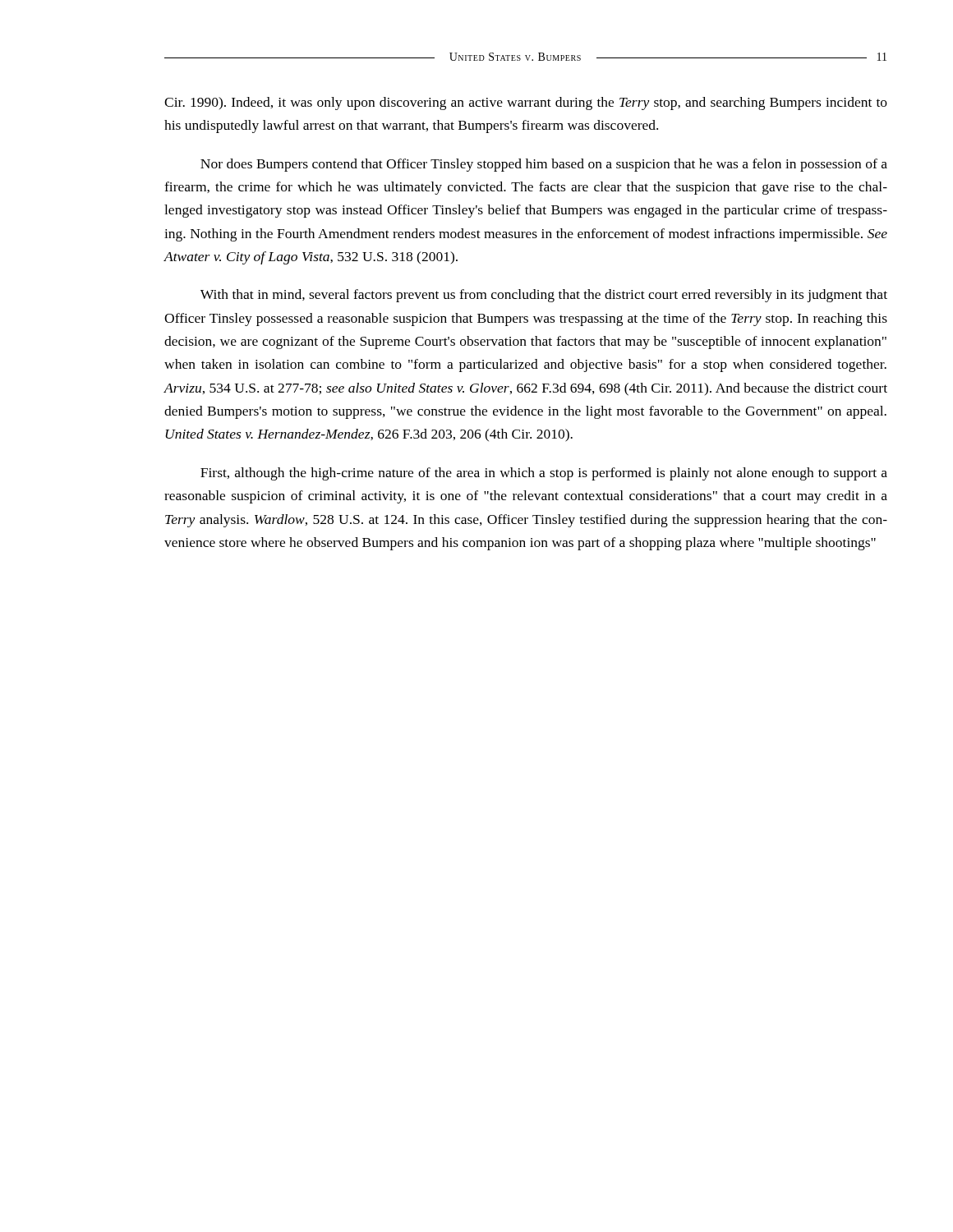Find the text starting "Cir. 1990). Indeed, it"

(x=526, y=114)
